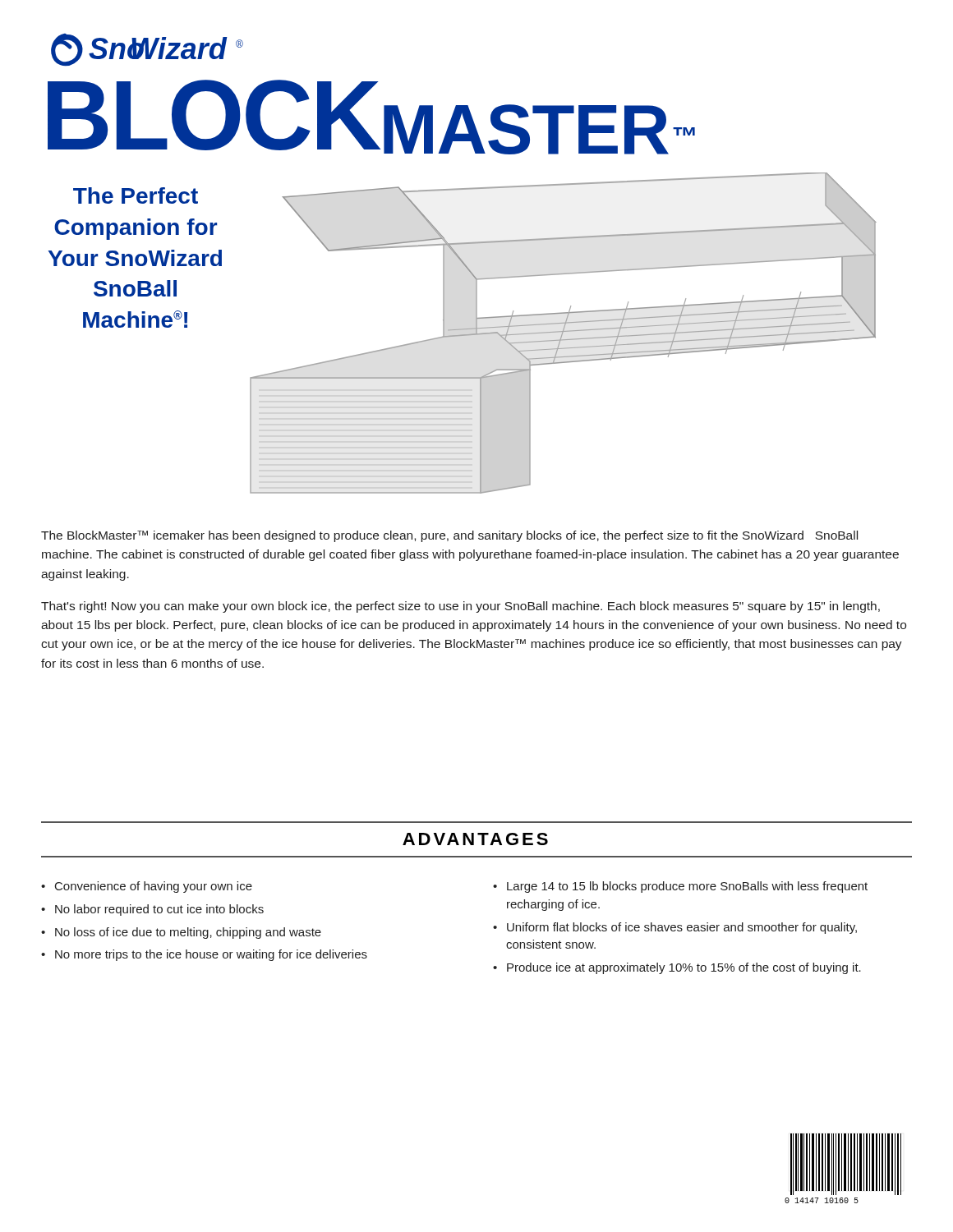
Task: Click on the title with the text "BLOCK MASTER ™"
Action: (369, 115)
